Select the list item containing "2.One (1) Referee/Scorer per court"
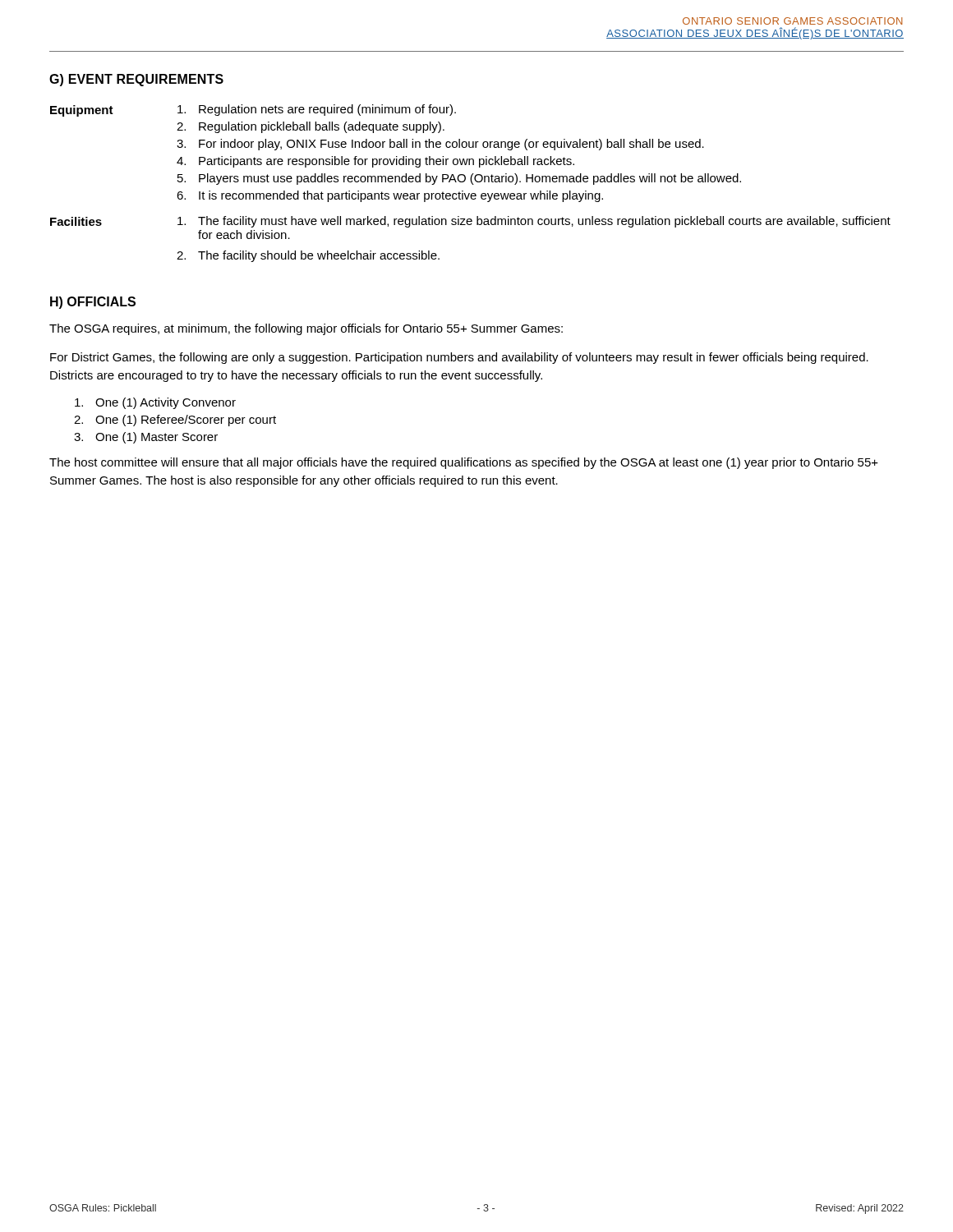 click(x=175, y=419)
